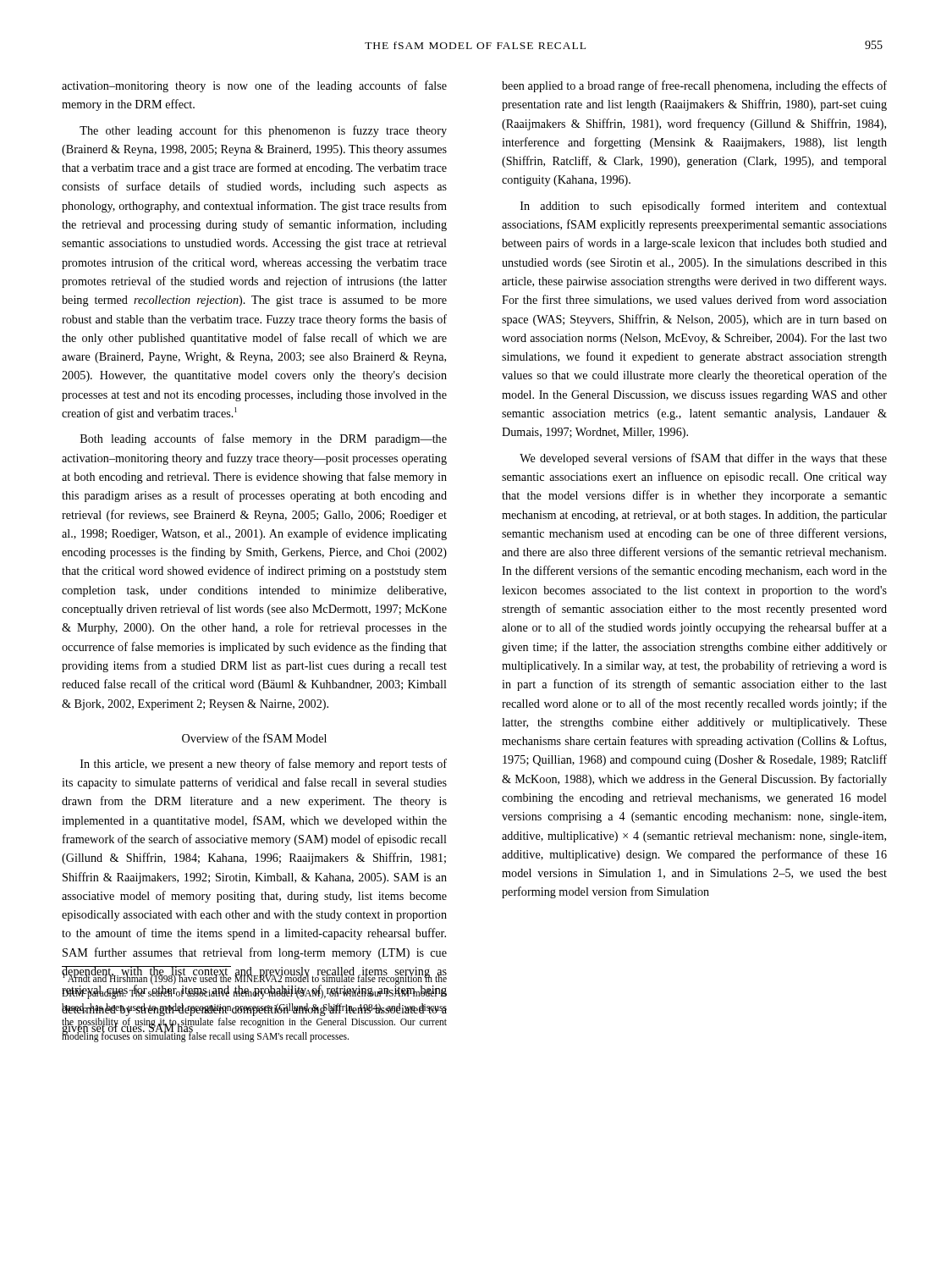Click where it says "Overview of the fSAM Model"

254,738
